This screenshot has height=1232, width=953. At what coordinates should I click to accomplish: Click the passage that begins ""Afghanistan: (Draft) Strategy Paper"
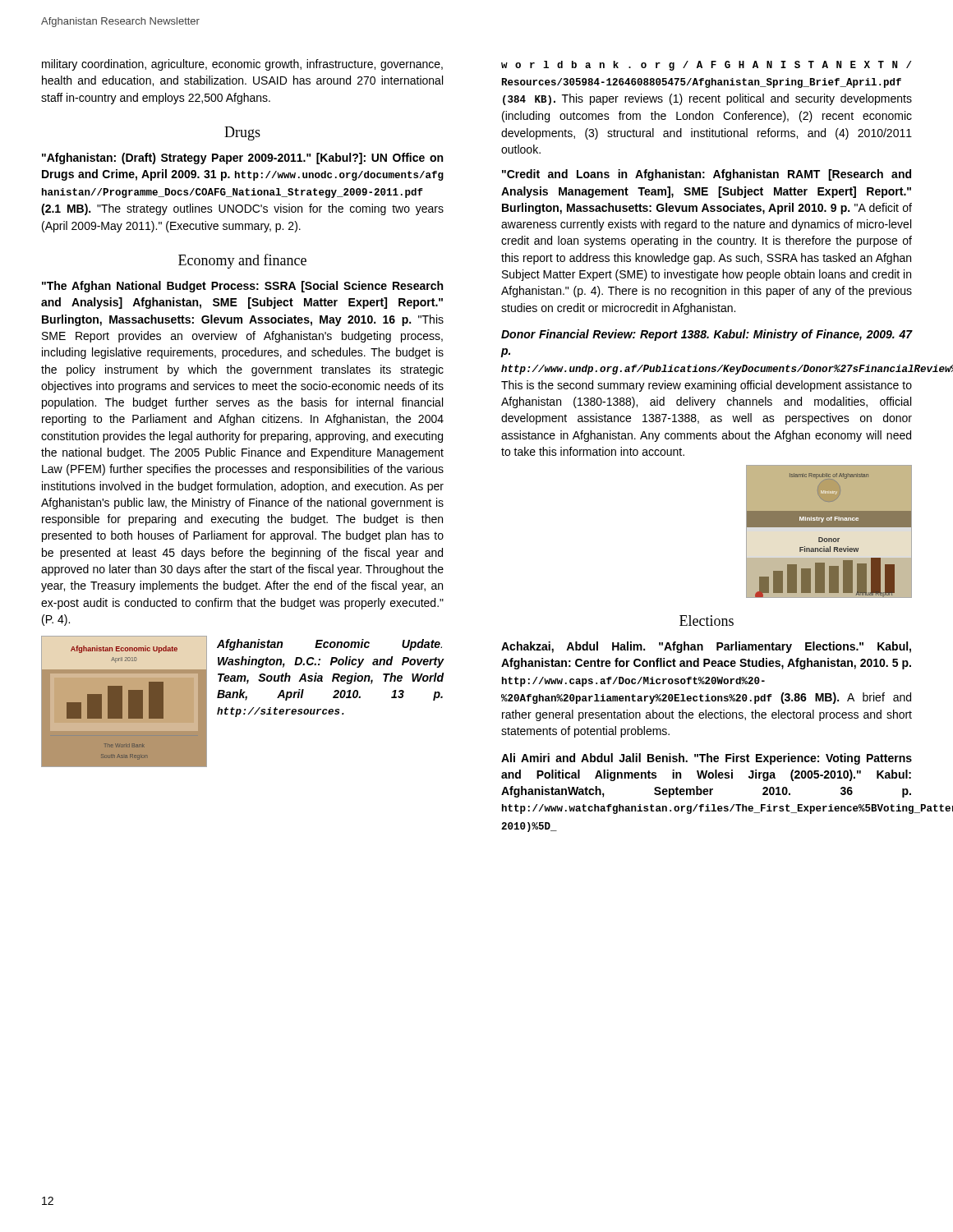[242, 192]
